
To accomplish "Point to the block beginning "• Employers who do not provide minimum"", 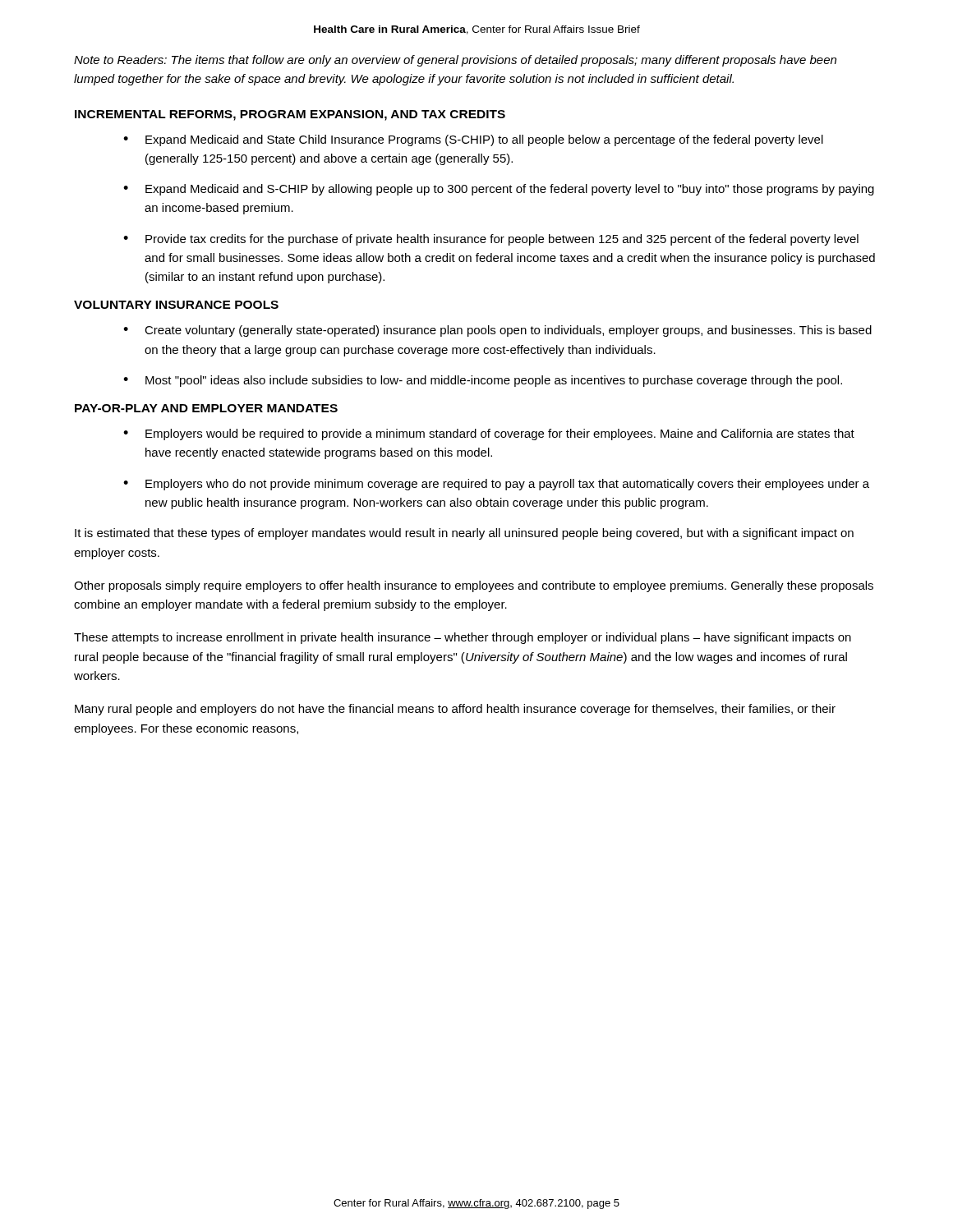I will (x=501, y=493).
